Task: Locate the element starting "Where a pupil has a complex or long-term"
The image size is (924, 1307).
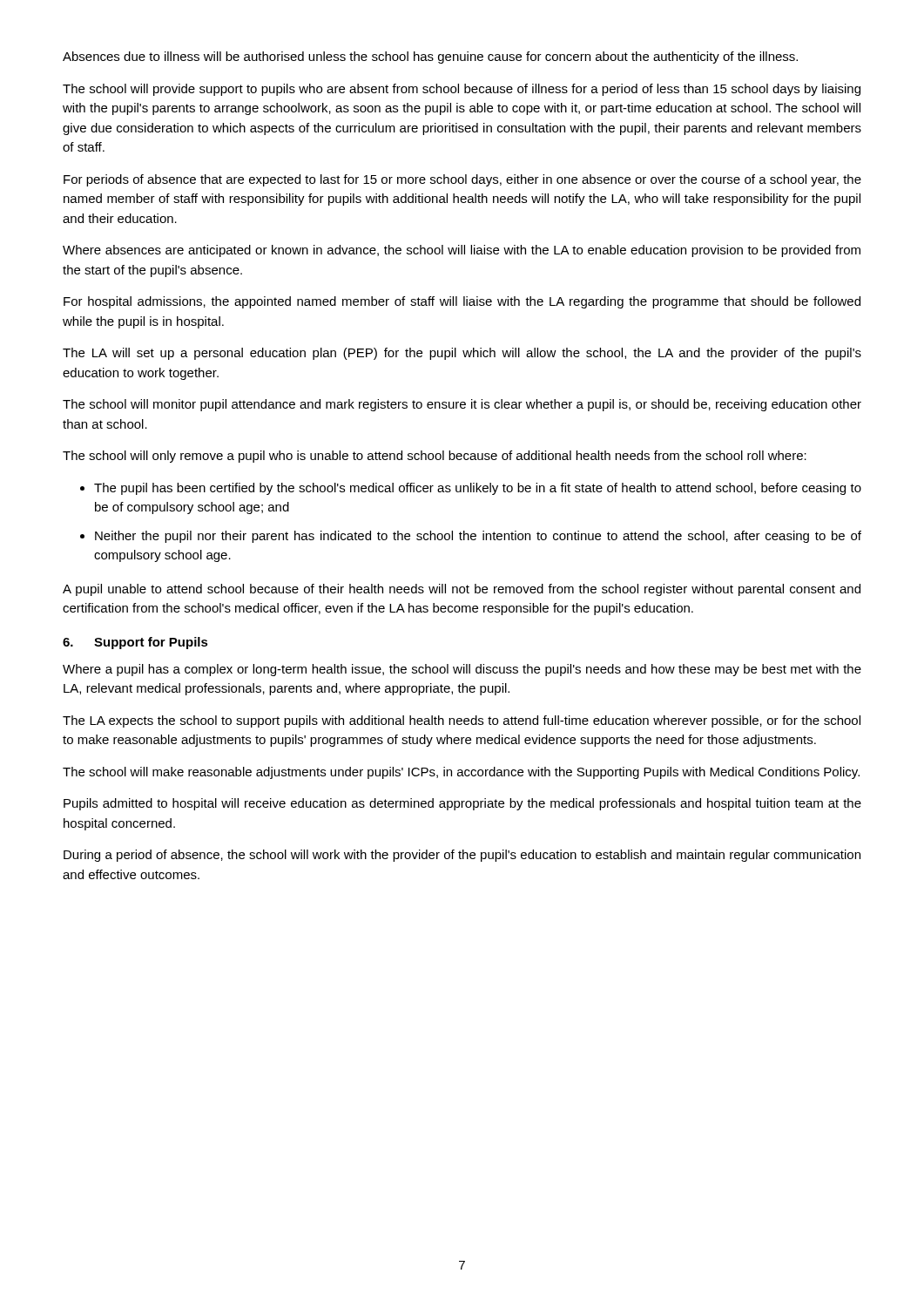Action: (x=462, y=679)
